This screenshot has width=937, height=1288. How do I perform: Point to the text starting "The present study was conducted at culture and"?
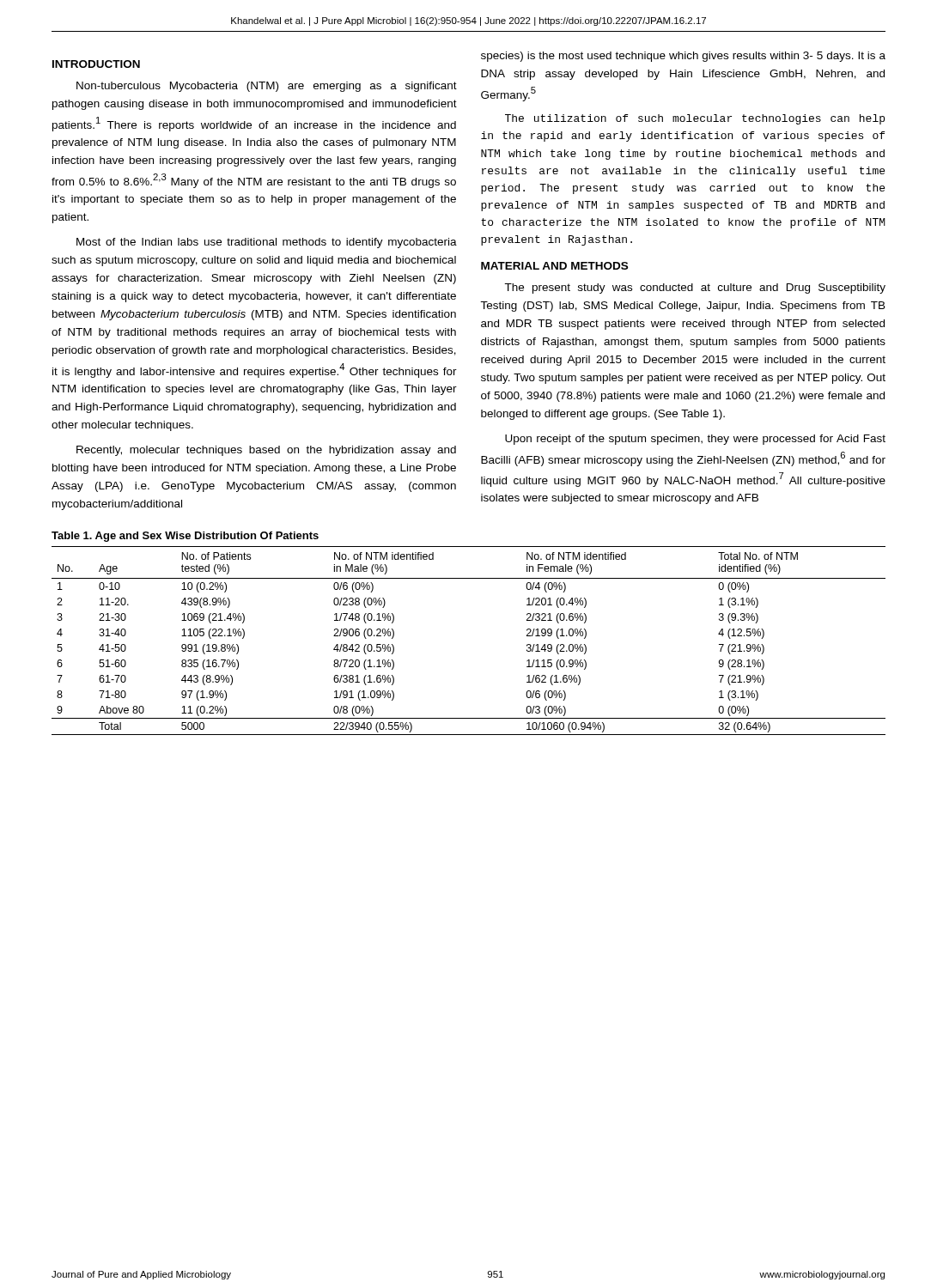click(683, 350)
